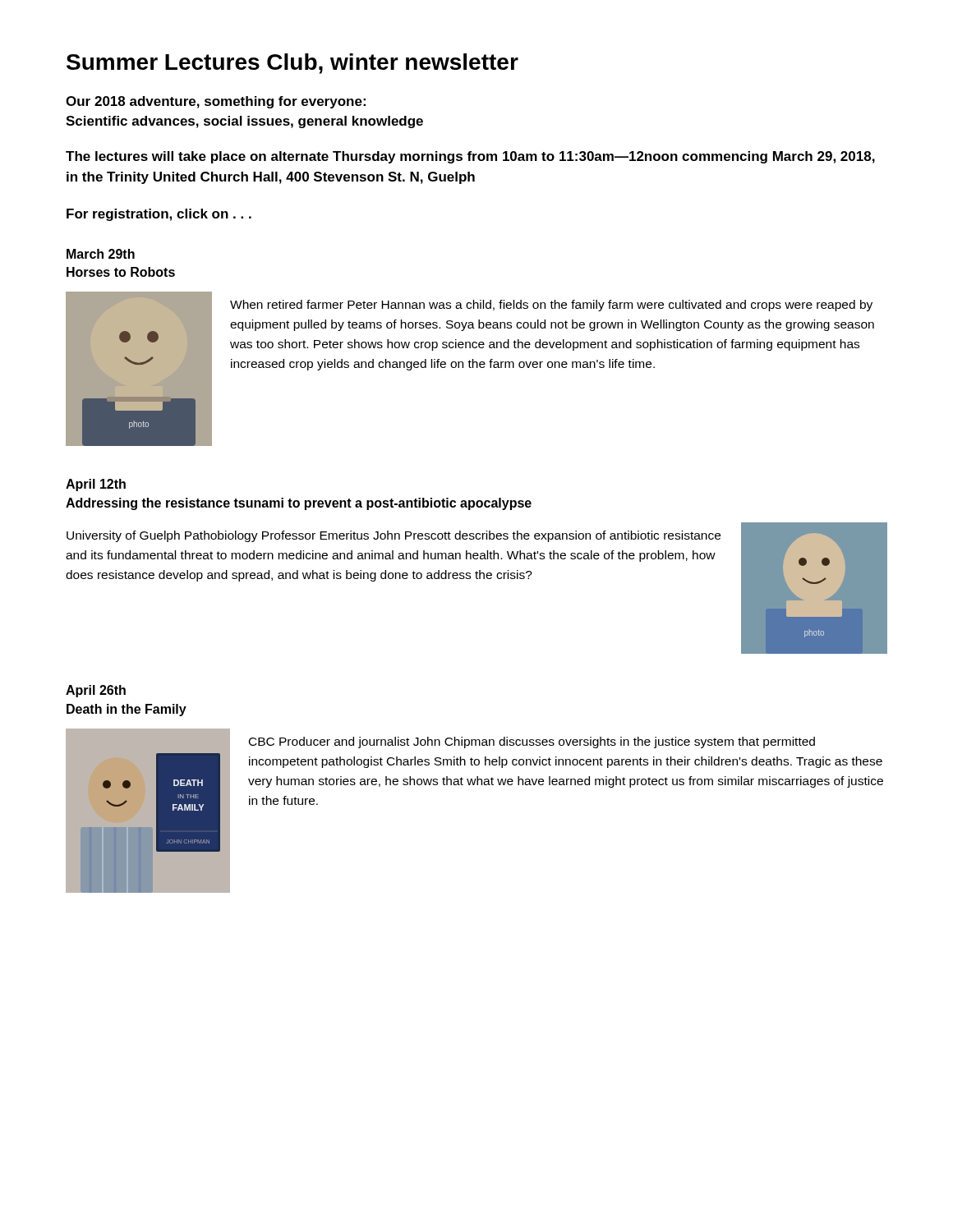This screenshot has height=1232, width=953.
Task: Click on the text block with the text "For registration, click on . ."
Action: coord(159,215)
